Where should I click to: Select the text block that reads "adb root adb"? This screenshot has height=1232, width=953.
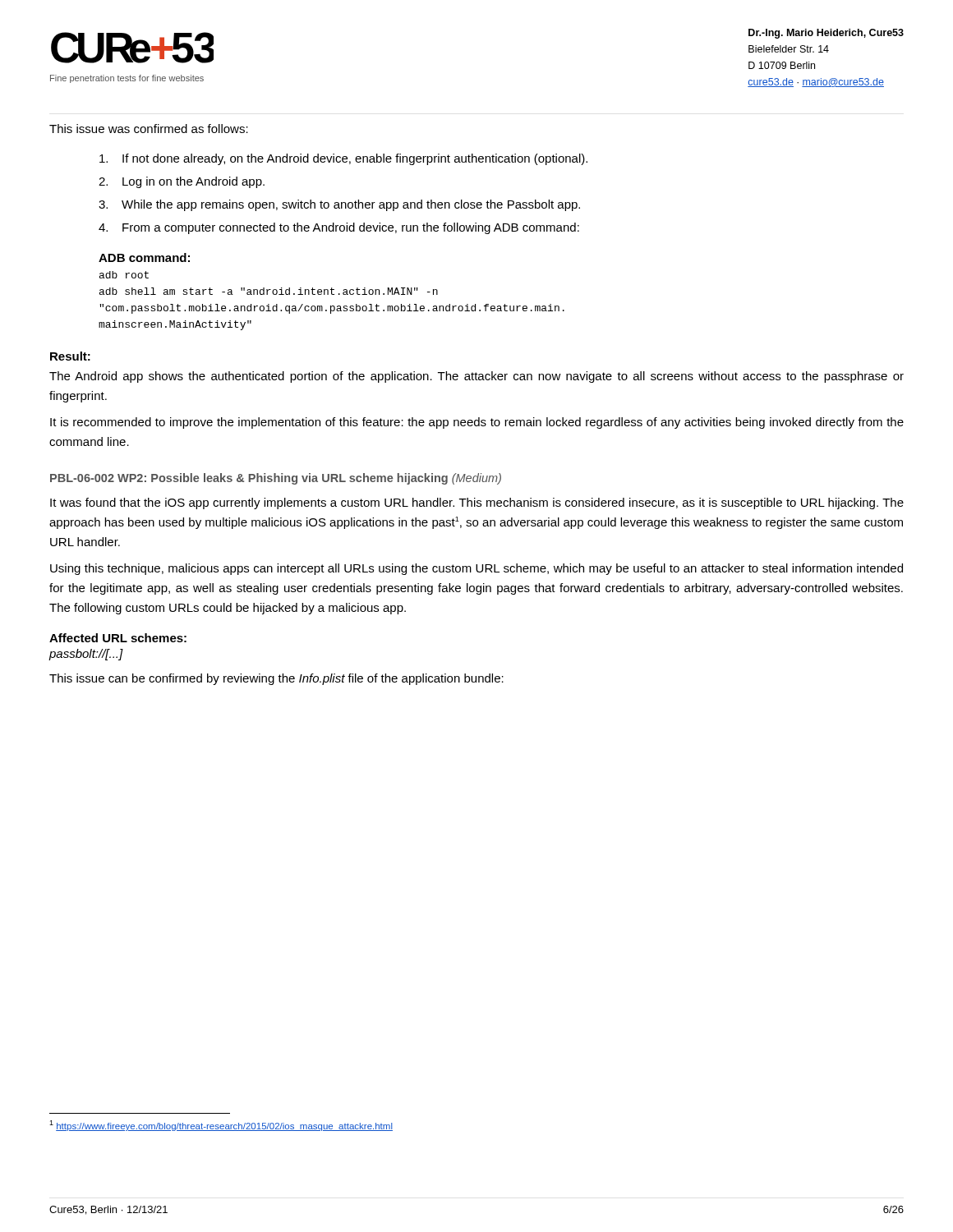pos(333,300)
